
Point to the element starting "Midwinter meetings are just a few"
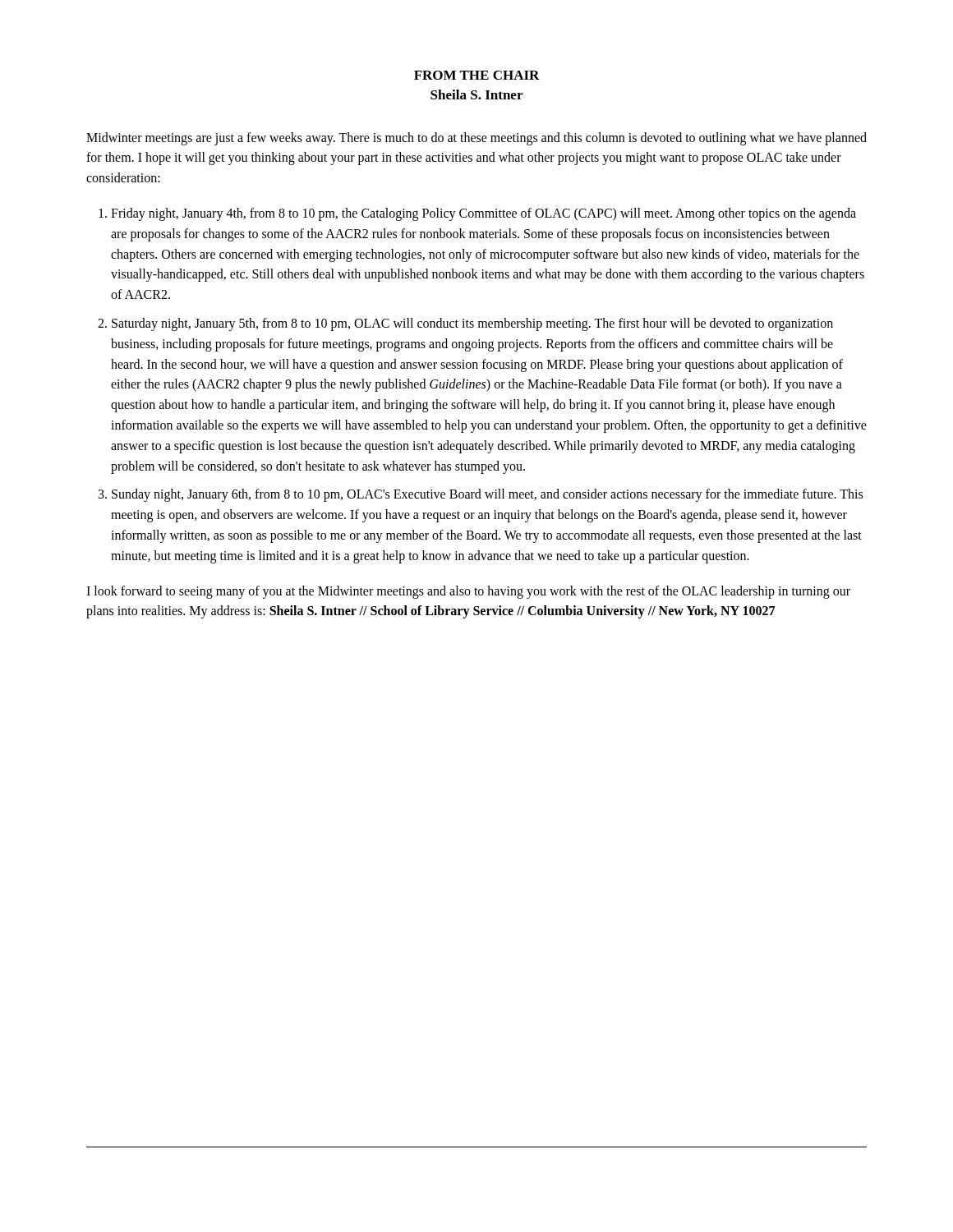pyautogui.click(x=476, y=158)
